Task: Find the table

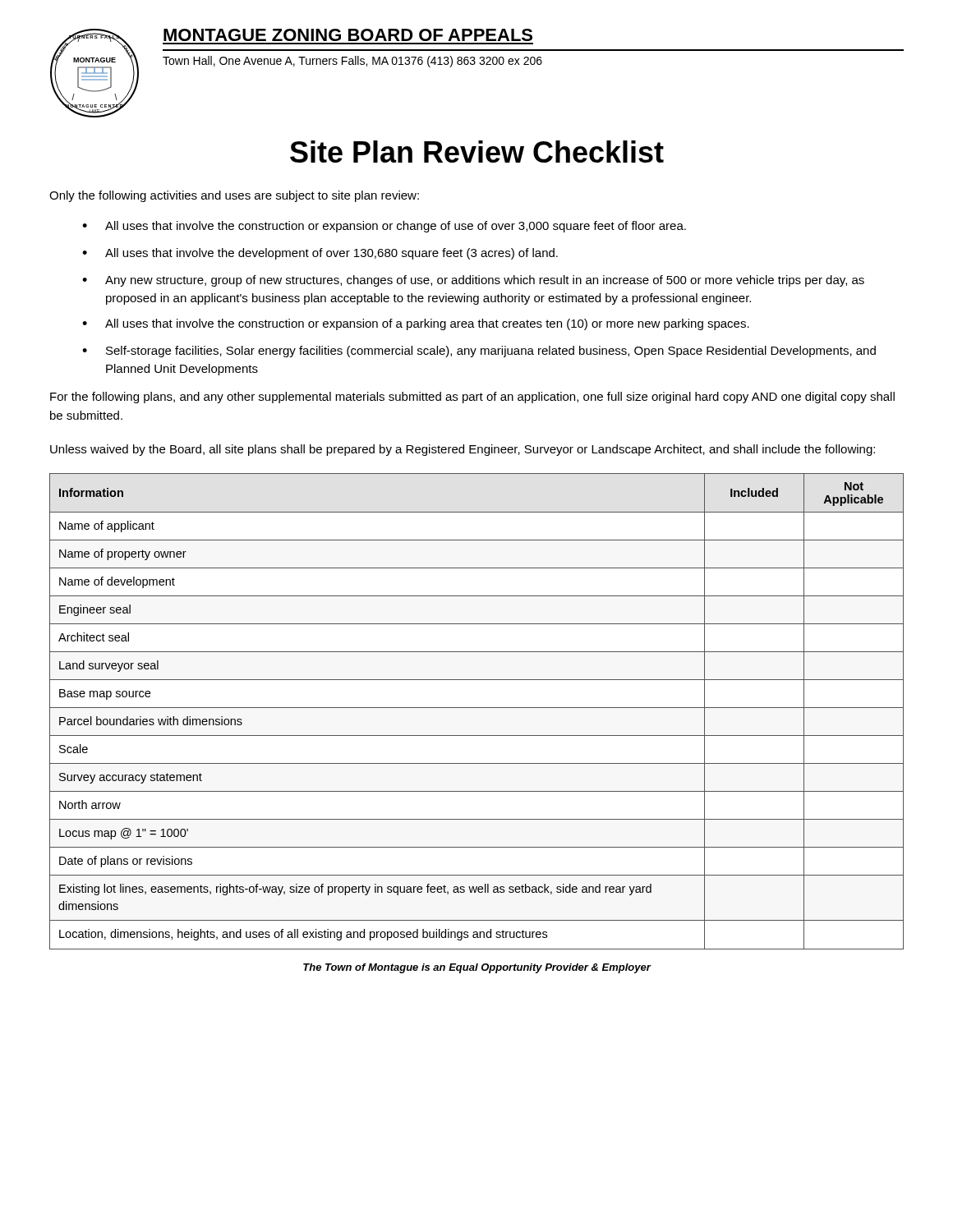Action: 476,711
